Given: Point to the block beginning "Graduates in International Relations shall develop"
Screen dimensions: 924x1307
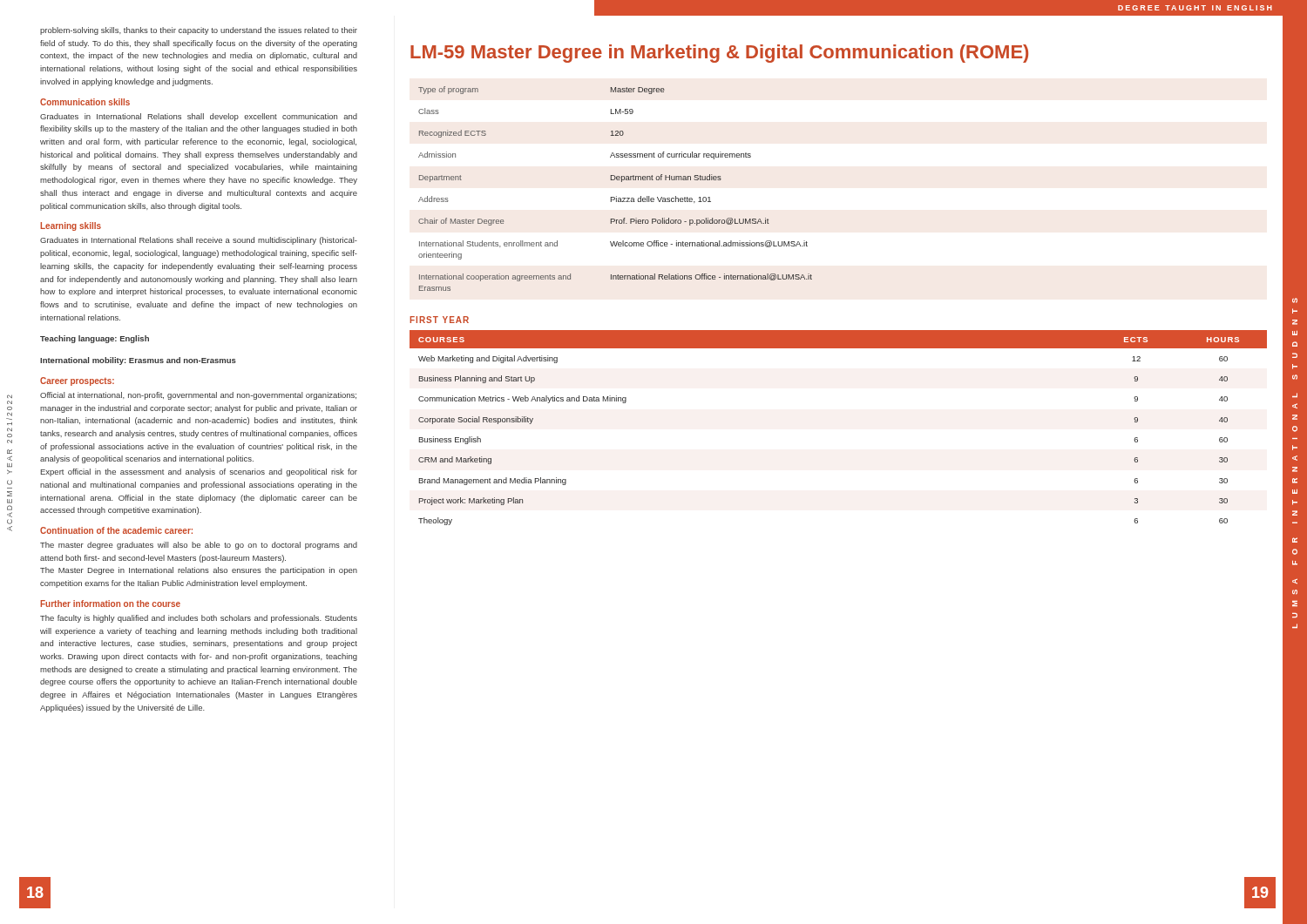Looking at the screenshot, I should (x=199, y=161).
